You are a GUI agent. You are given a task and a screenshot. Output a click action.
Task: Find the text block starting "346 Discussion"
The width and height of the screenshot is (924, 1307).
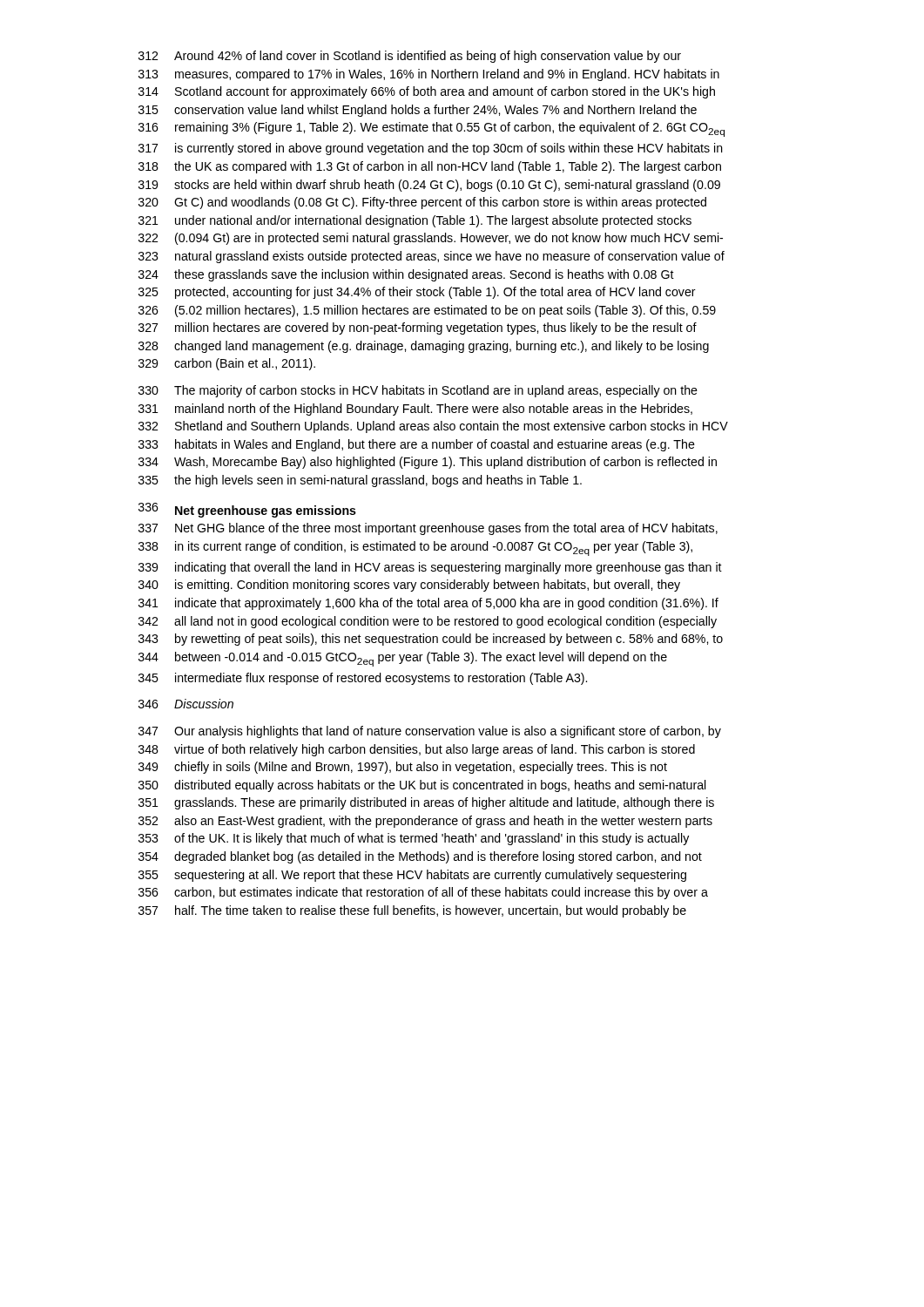point(186,704)
